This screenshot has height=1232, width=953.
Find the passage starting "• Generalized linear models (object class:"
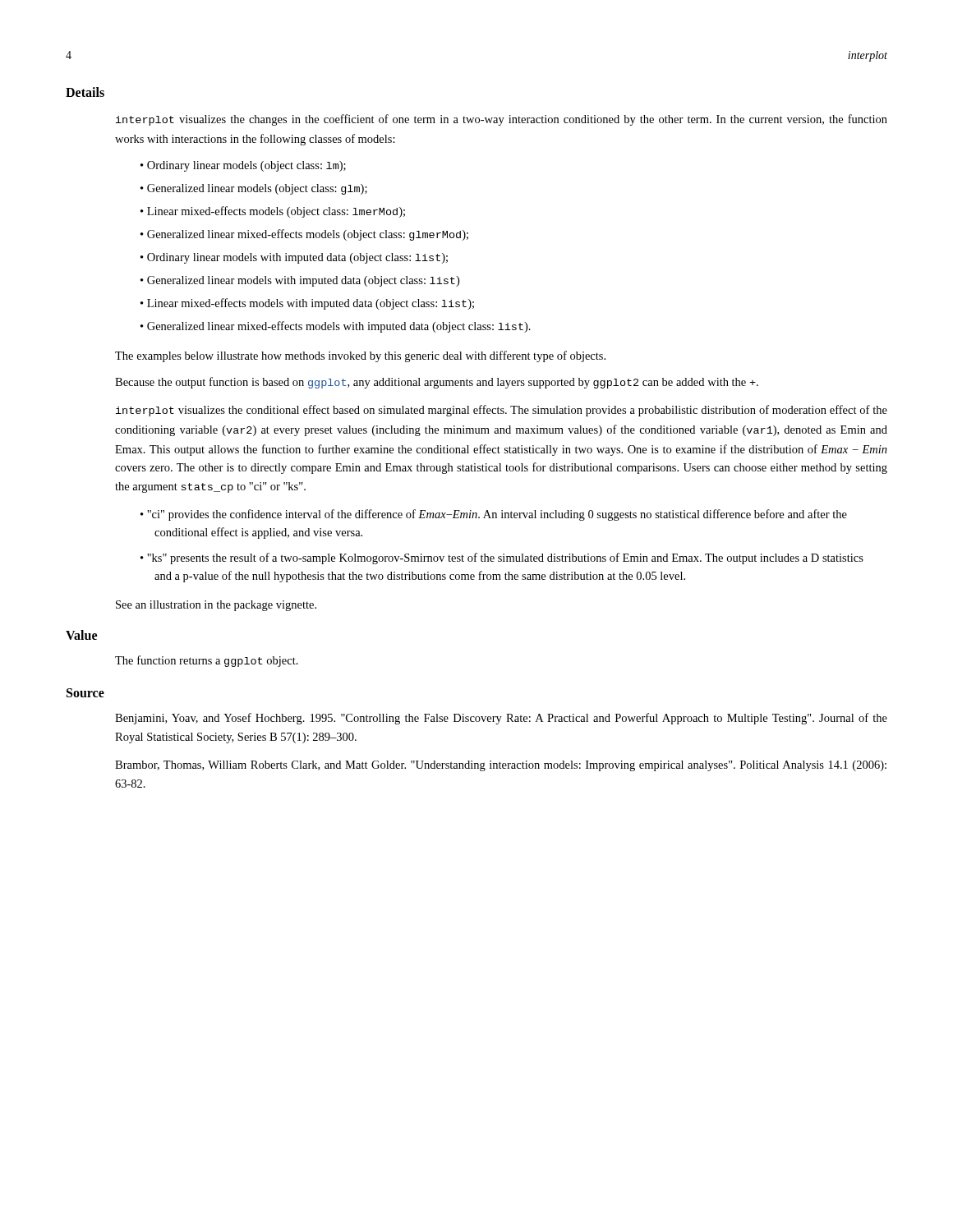point(254,189)
